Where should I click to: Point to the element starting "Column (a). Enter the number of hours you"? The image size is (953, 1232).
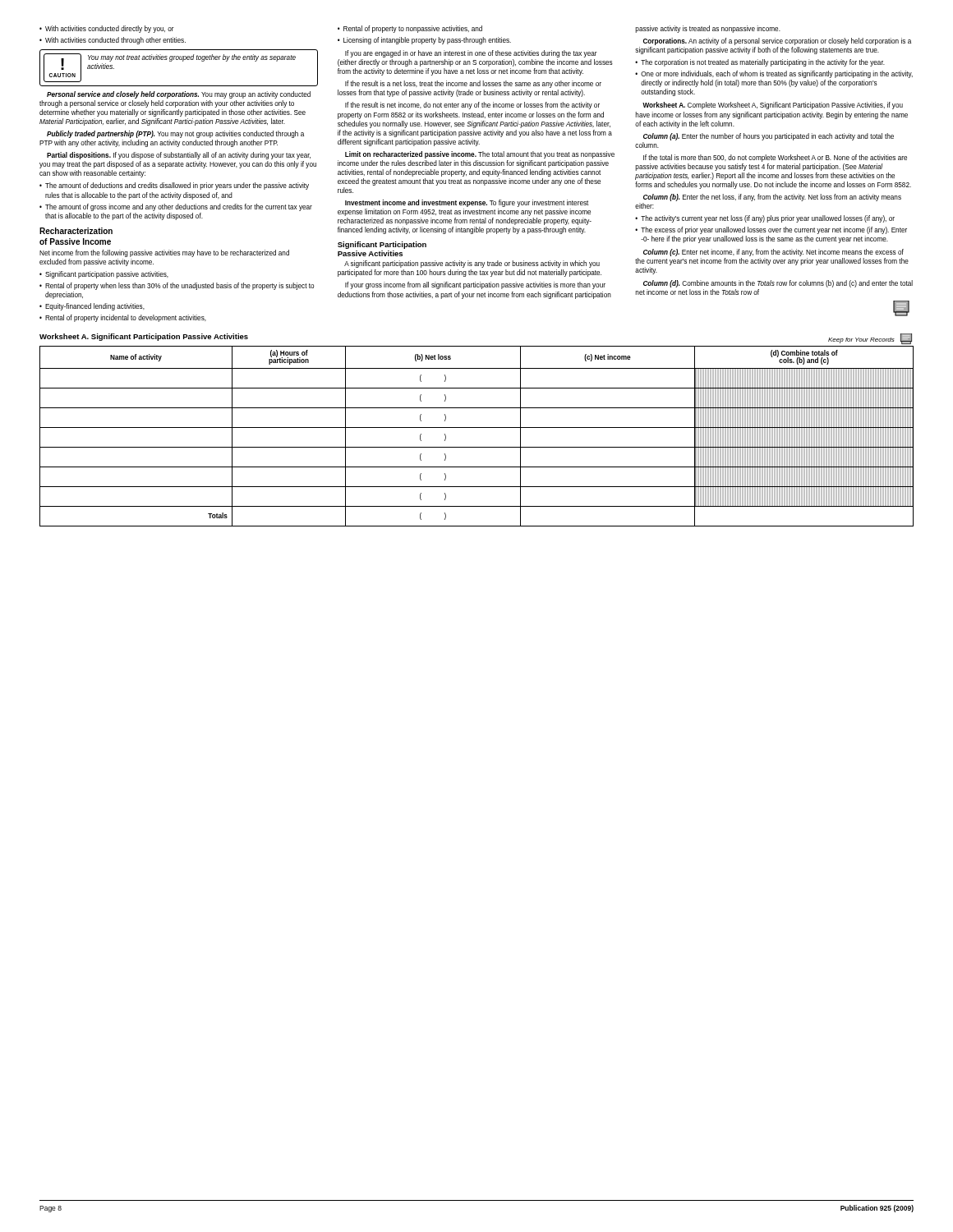tap(765, 141)
